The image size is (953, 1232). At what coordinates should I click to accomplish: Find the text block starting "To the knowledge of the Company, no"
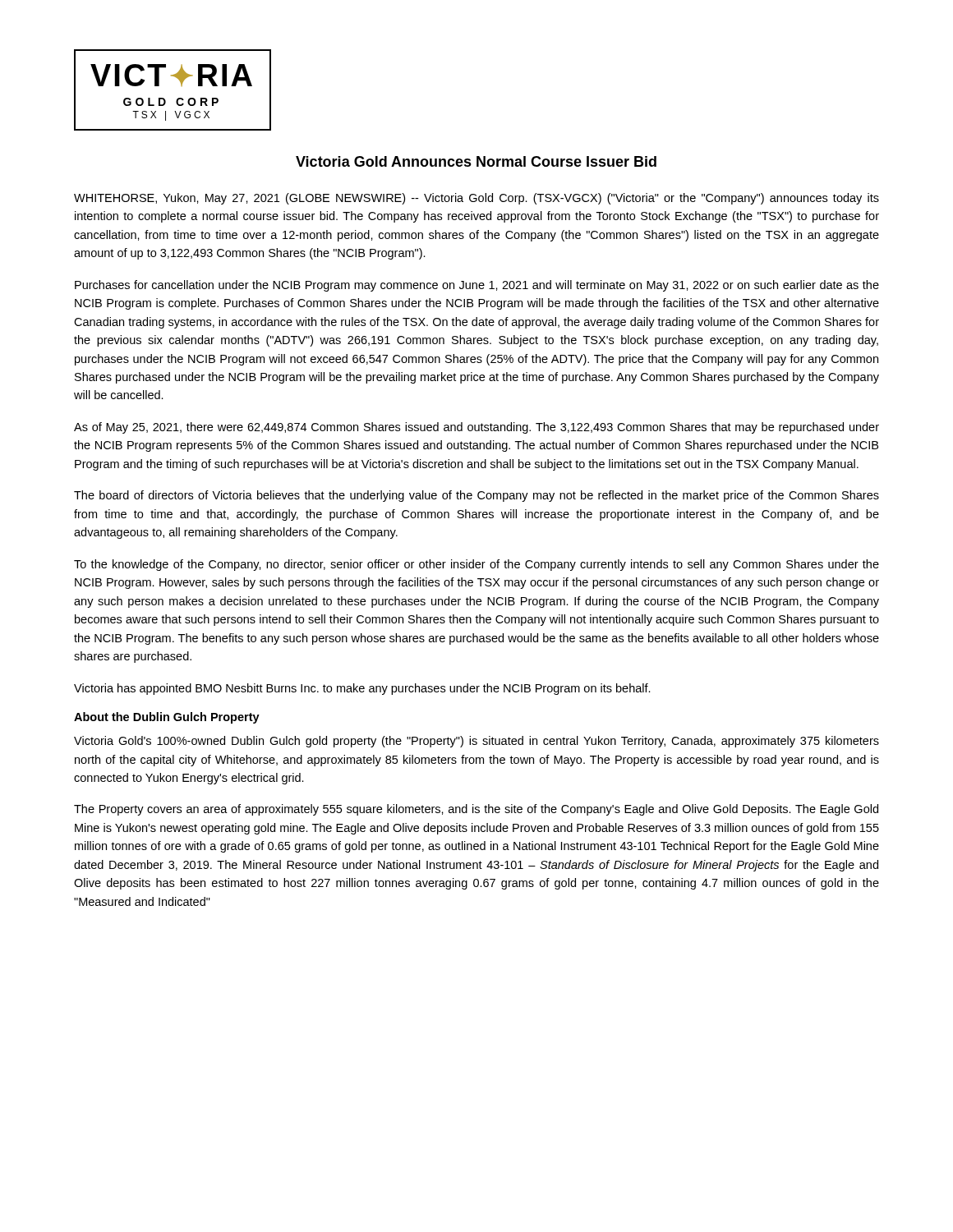pyautogui.click(x=476, y=610)
